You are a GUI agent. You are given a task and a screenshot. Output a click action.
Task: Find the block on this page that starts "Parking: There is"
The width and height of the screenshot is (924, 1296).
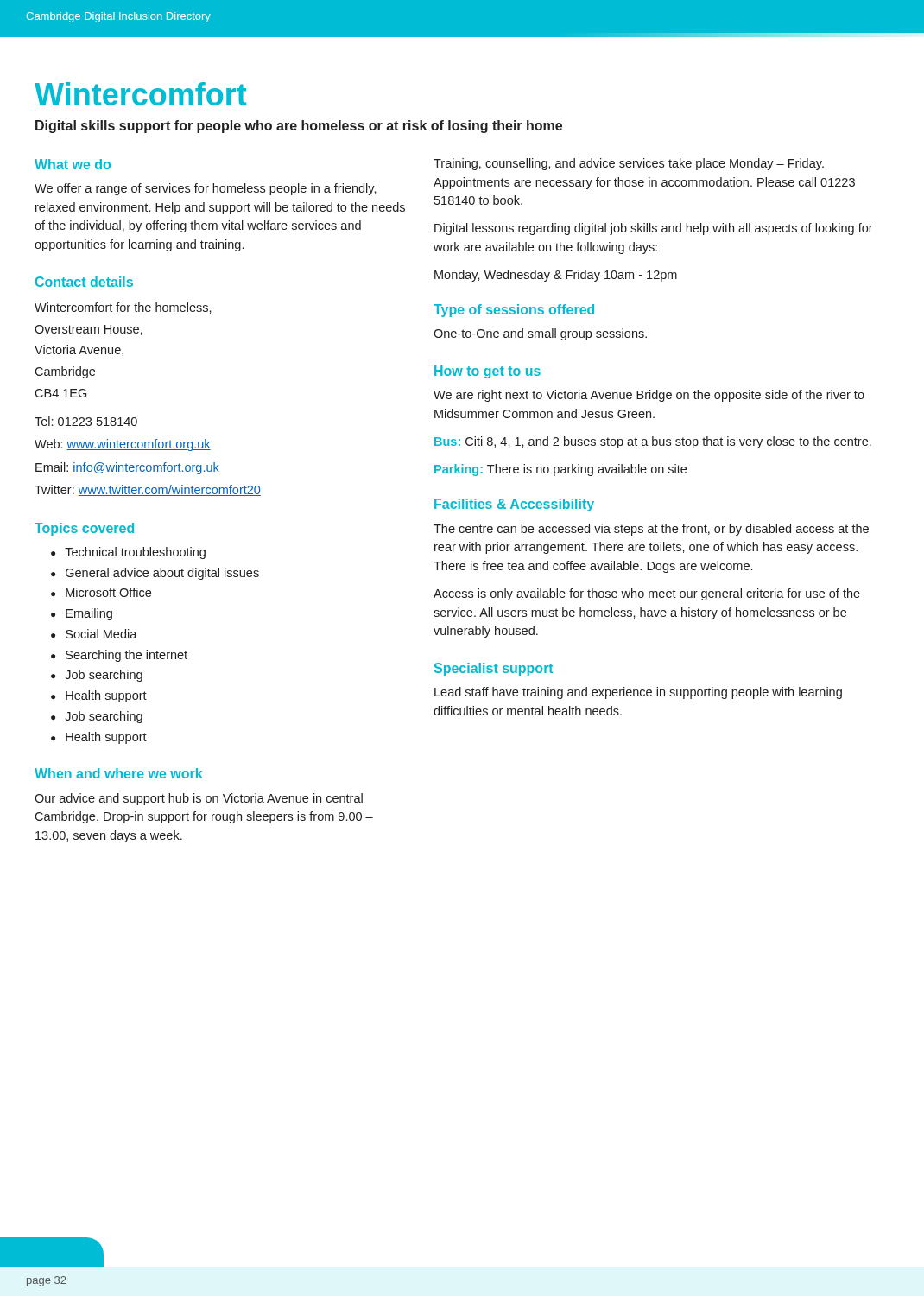(560, 469)
